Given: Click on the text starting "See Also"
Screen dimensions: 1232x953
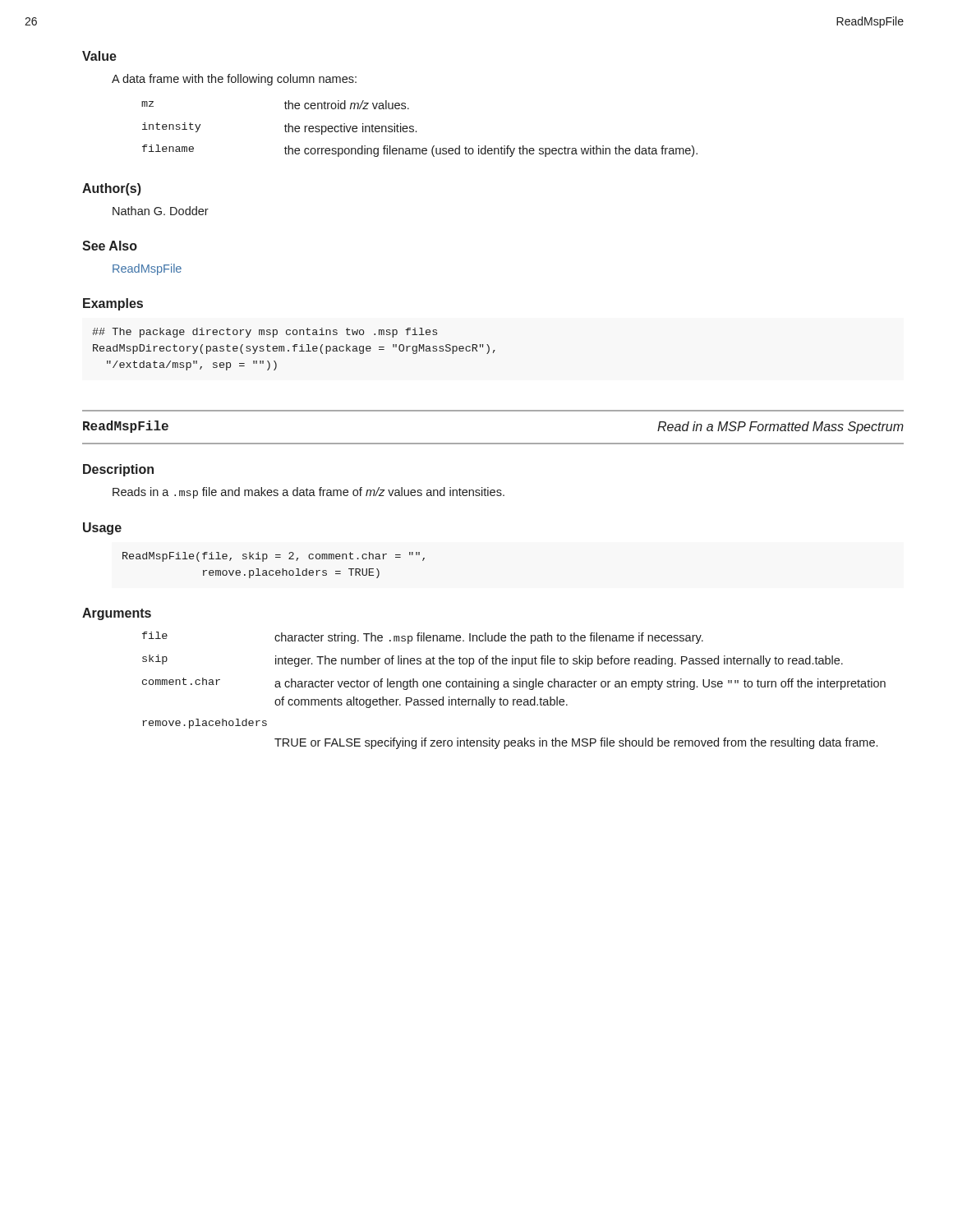Looking at the screenshot, I should tap(110, 246).
